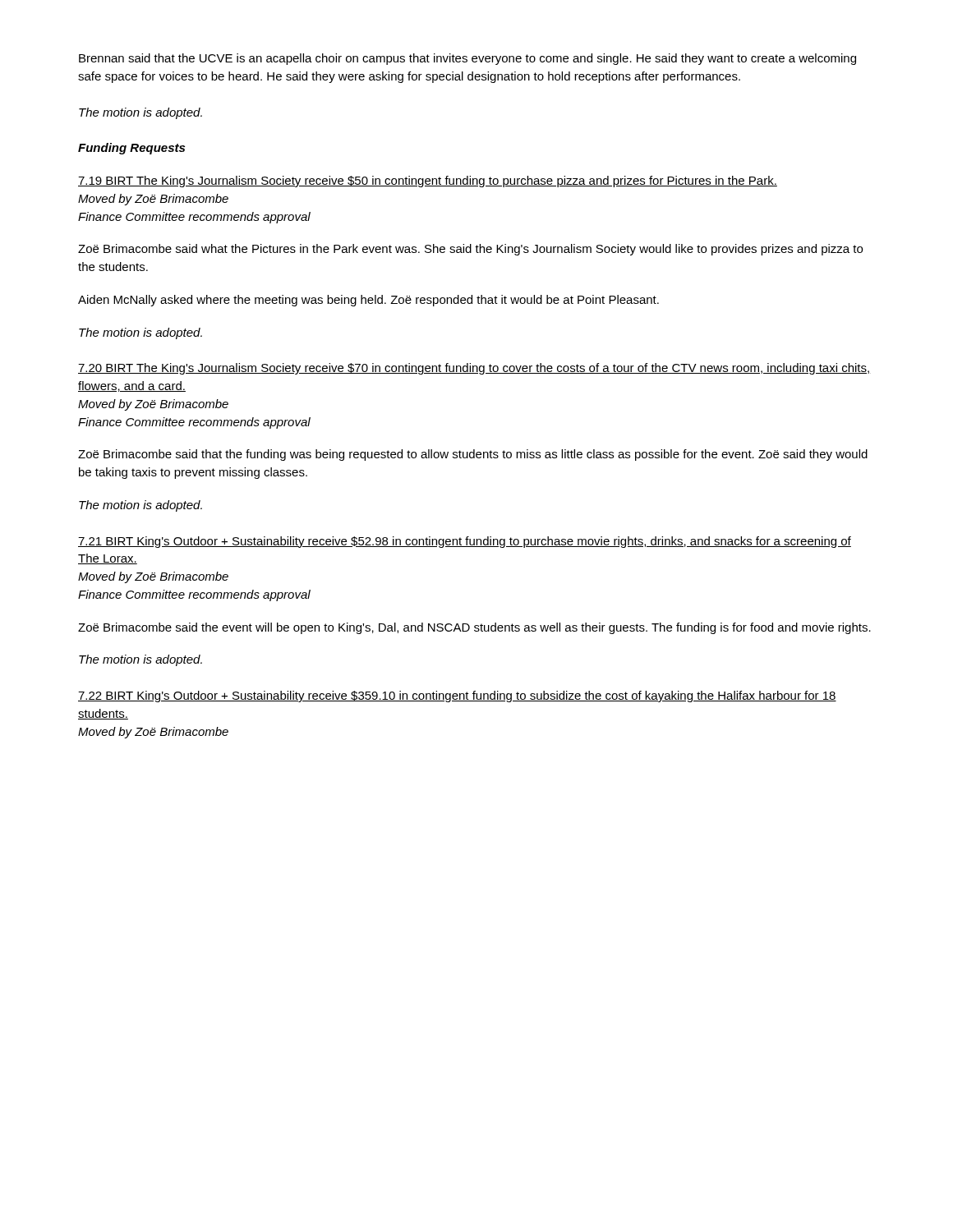Click on the block starting "Brennan said that the"
Image resolution: width=953 pixels, height=1232 pixels.
(467, 67)
